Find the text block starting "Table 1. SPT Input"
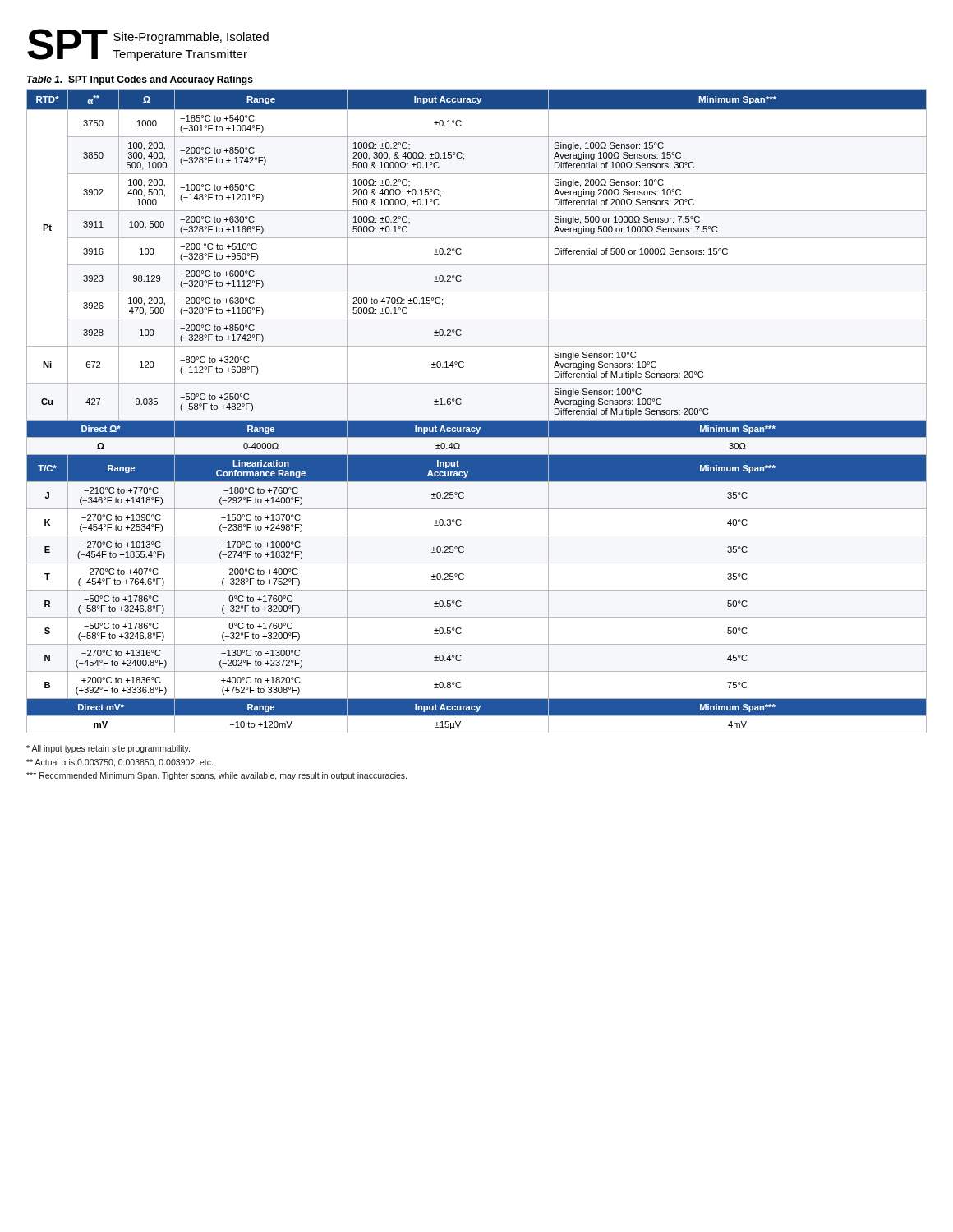The height and width of the screenshot is (1232, 953). [140, 80]
